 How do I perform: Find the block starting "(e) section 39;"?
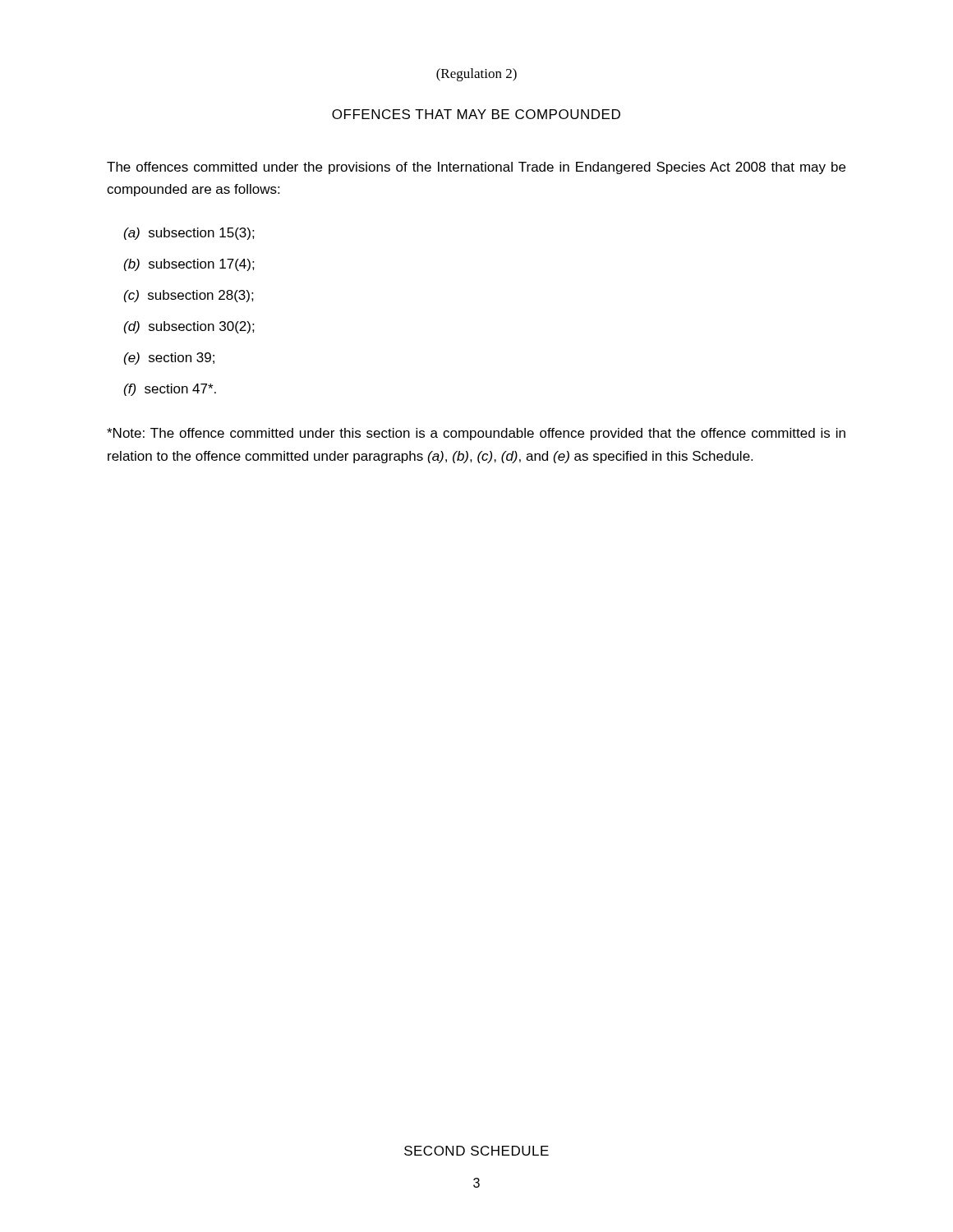tap(169, 358)
